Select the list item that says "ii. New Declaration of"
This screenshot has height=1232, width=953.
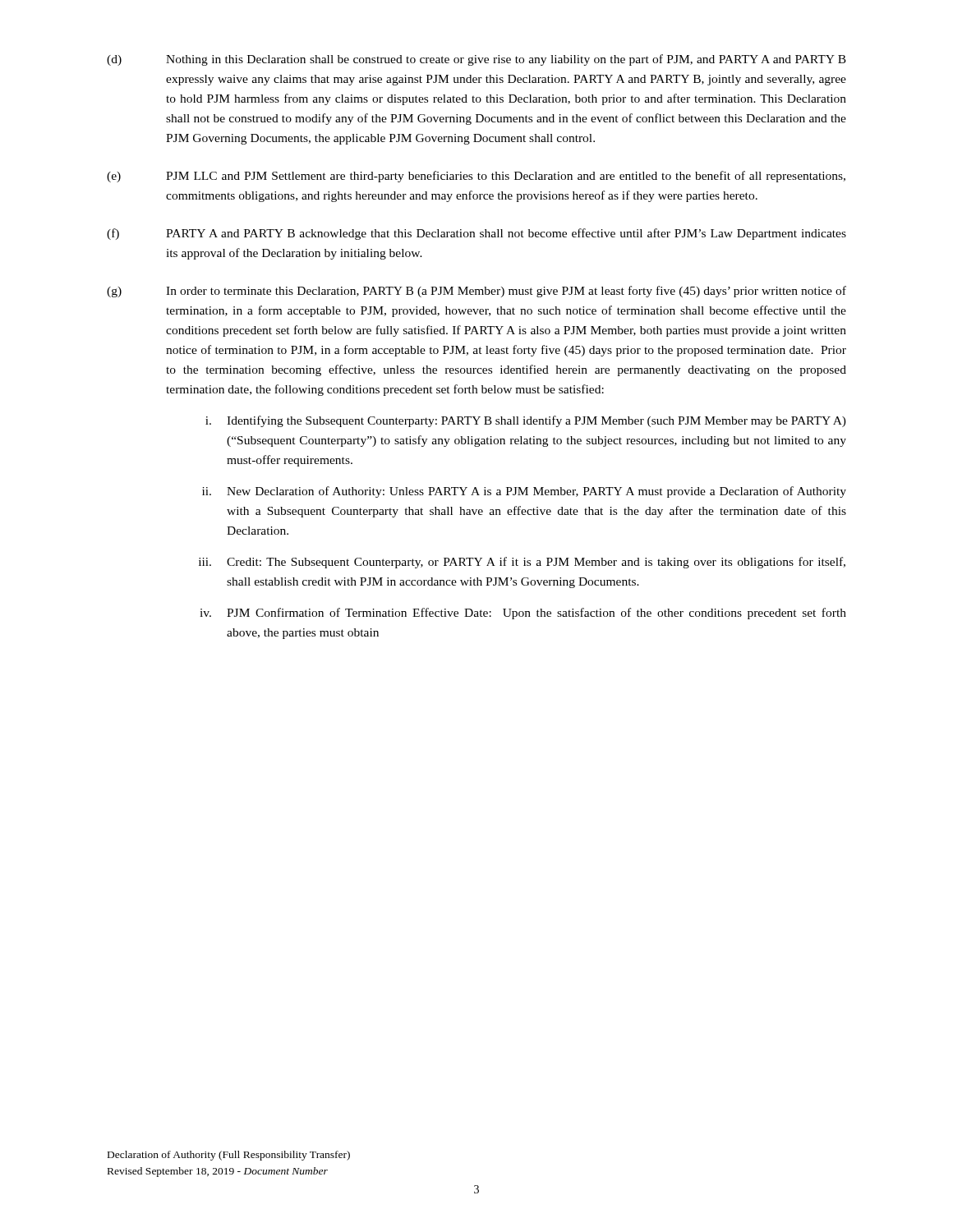[x=506, y=511]
